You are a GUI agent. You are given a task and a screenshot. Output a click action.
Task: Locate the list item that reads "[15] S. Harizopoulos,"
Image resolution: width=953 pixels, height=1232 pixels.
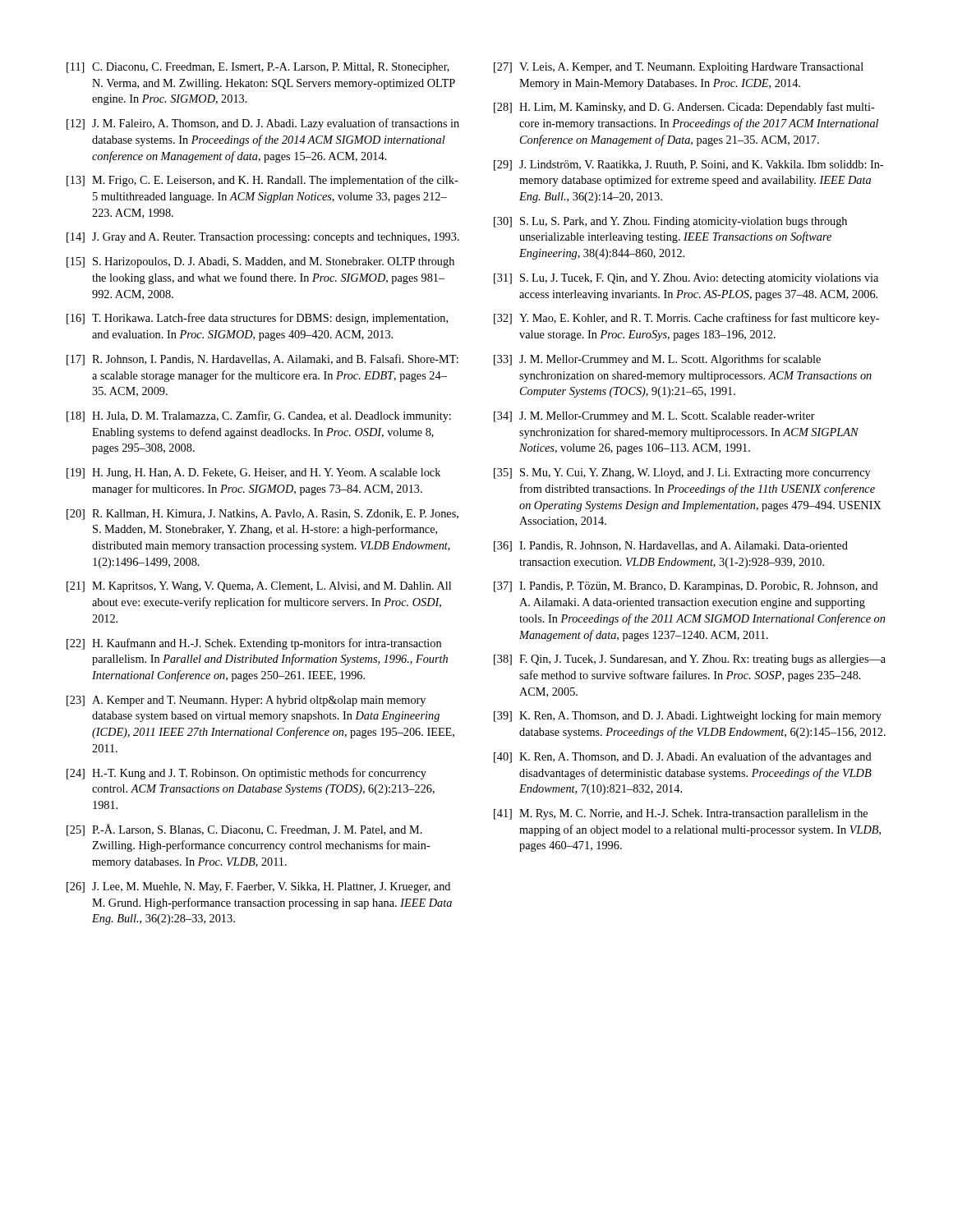tap(263, 278)
